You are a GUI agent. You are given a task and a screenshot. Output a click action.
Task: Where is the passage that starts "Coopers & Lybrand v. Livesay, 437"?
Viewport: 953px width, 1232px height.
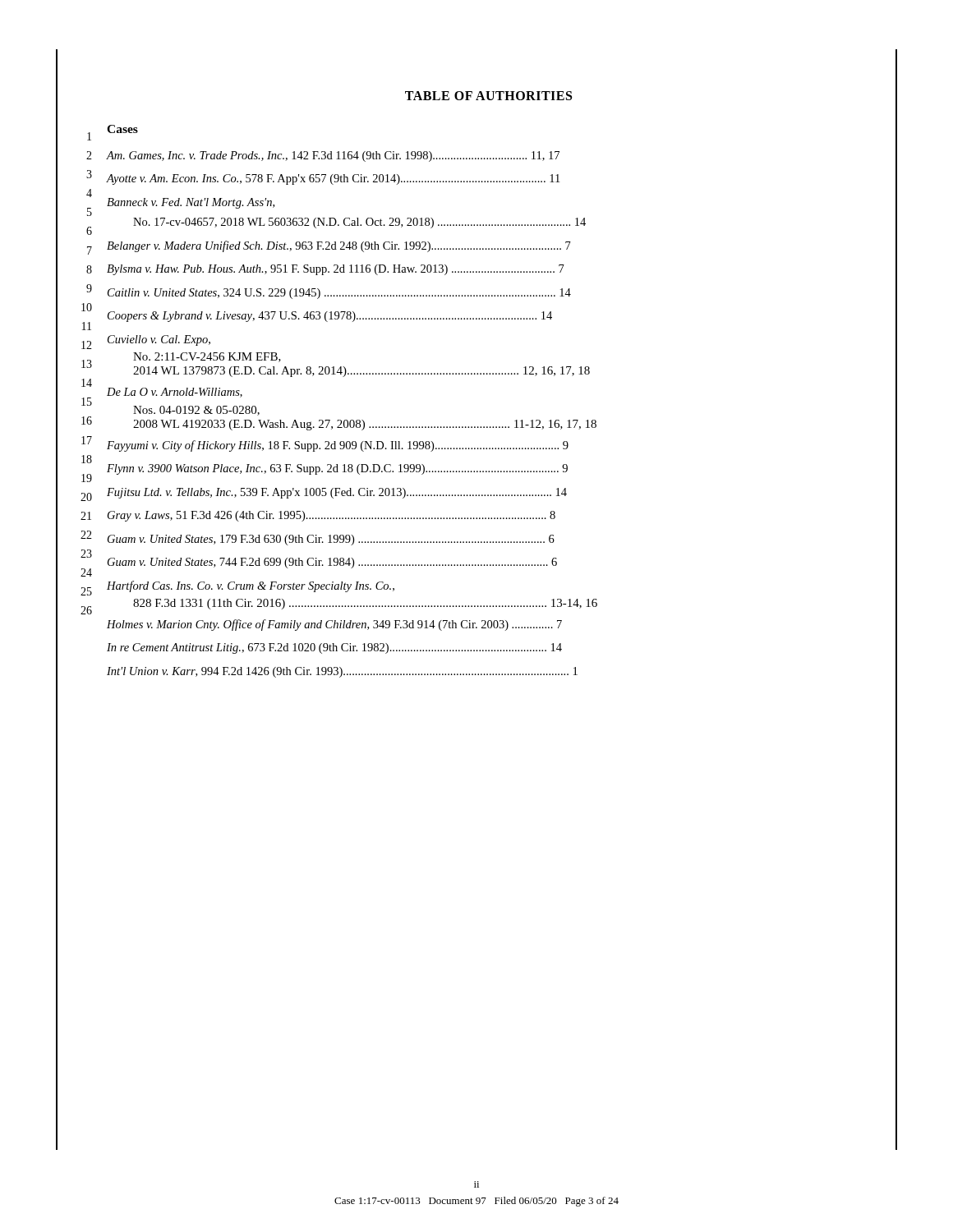[489, 316]
